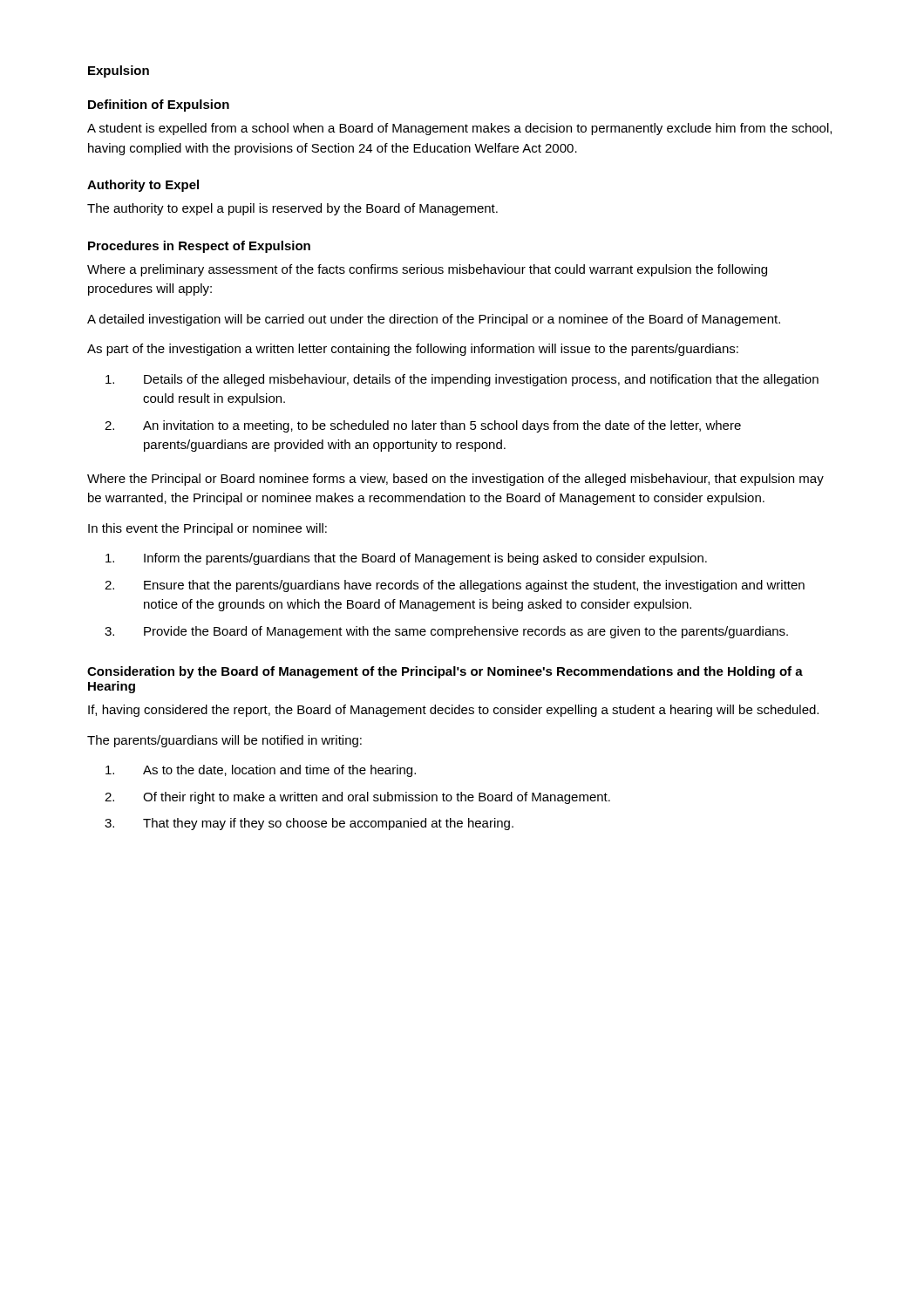Click on the text block with the text "If, having considered the"
Viewport: 924px width, 1308px height.
[x=453, y=709]
